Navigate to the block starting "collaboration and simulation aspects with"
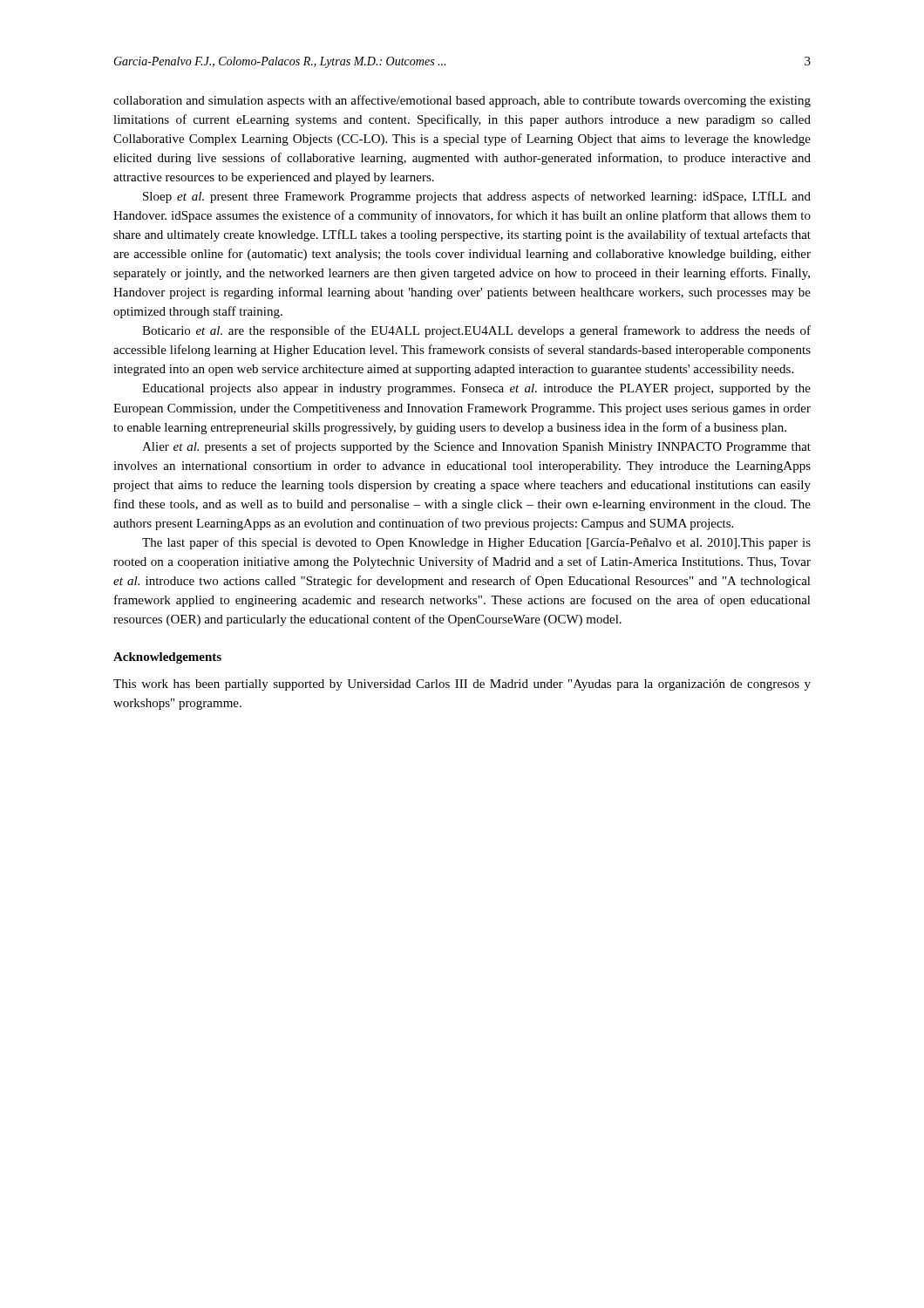Viewport: 924px width, 1308px height. coord(462,139)
